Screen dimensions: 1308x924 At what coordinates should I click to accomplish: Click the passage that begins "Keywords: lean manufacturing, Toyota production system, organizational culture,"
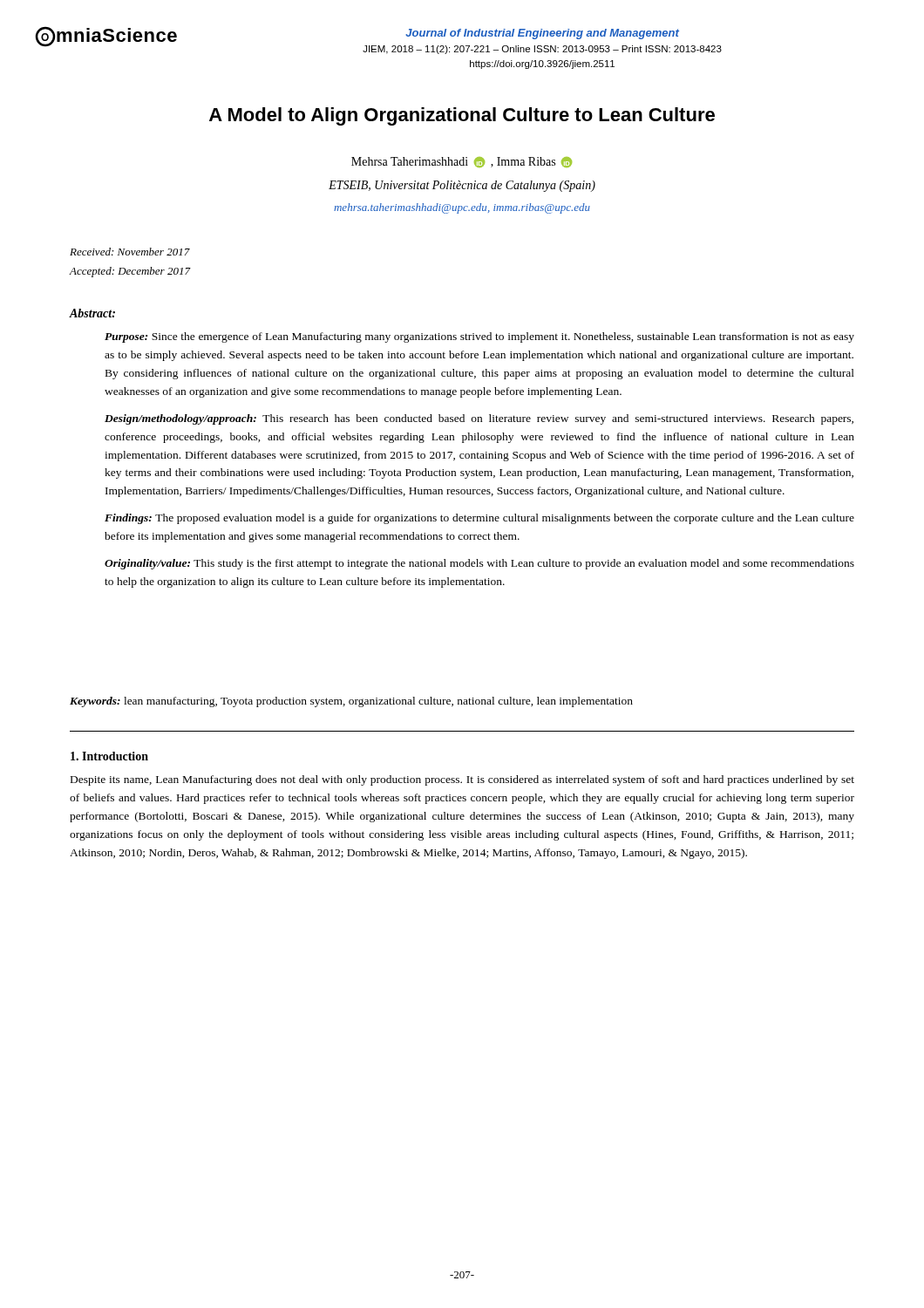(351, 701)
